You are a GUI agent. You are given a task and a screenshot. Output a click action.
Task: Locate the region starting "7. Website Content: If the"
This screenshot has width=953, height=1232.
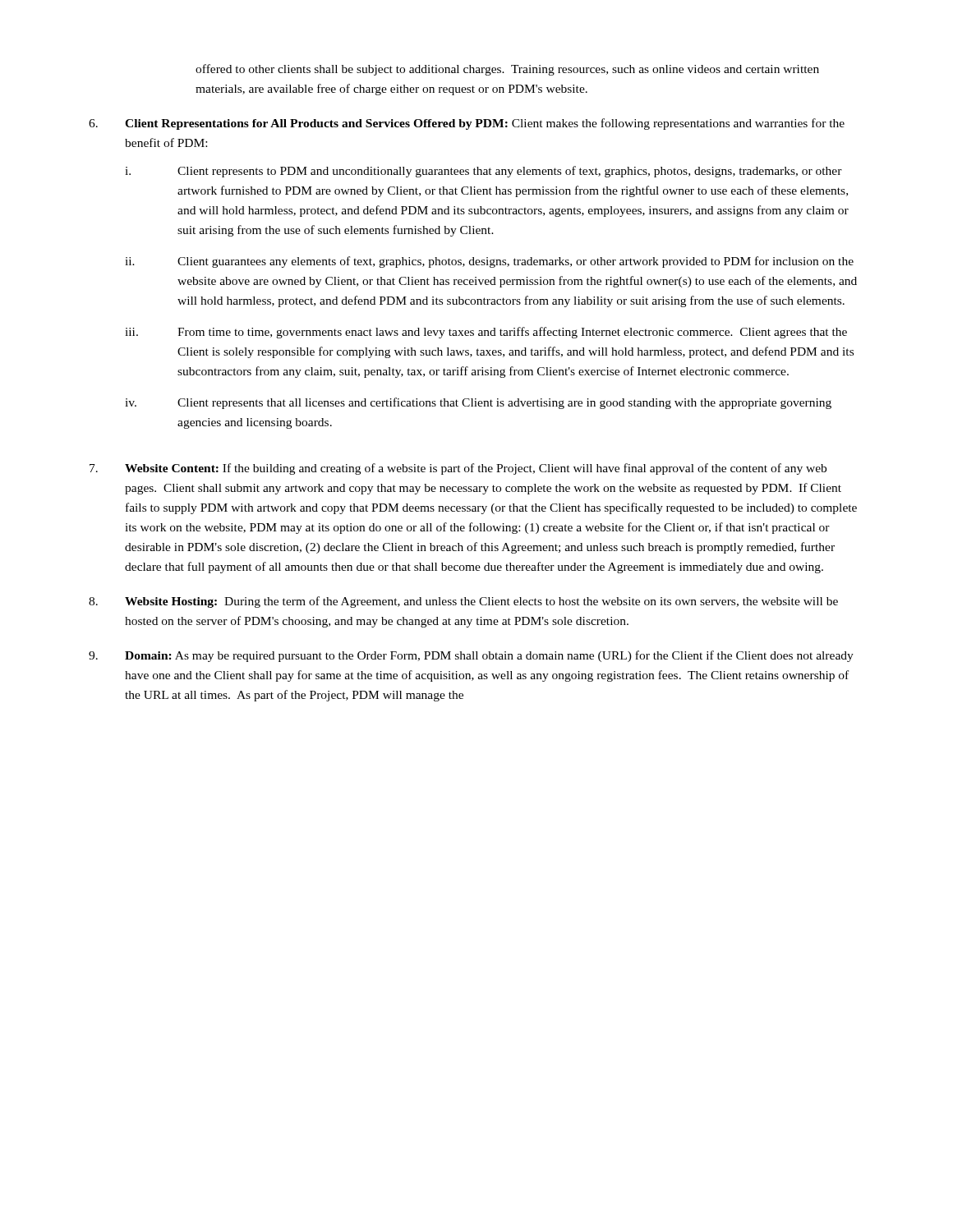click(x=476, y=518)
